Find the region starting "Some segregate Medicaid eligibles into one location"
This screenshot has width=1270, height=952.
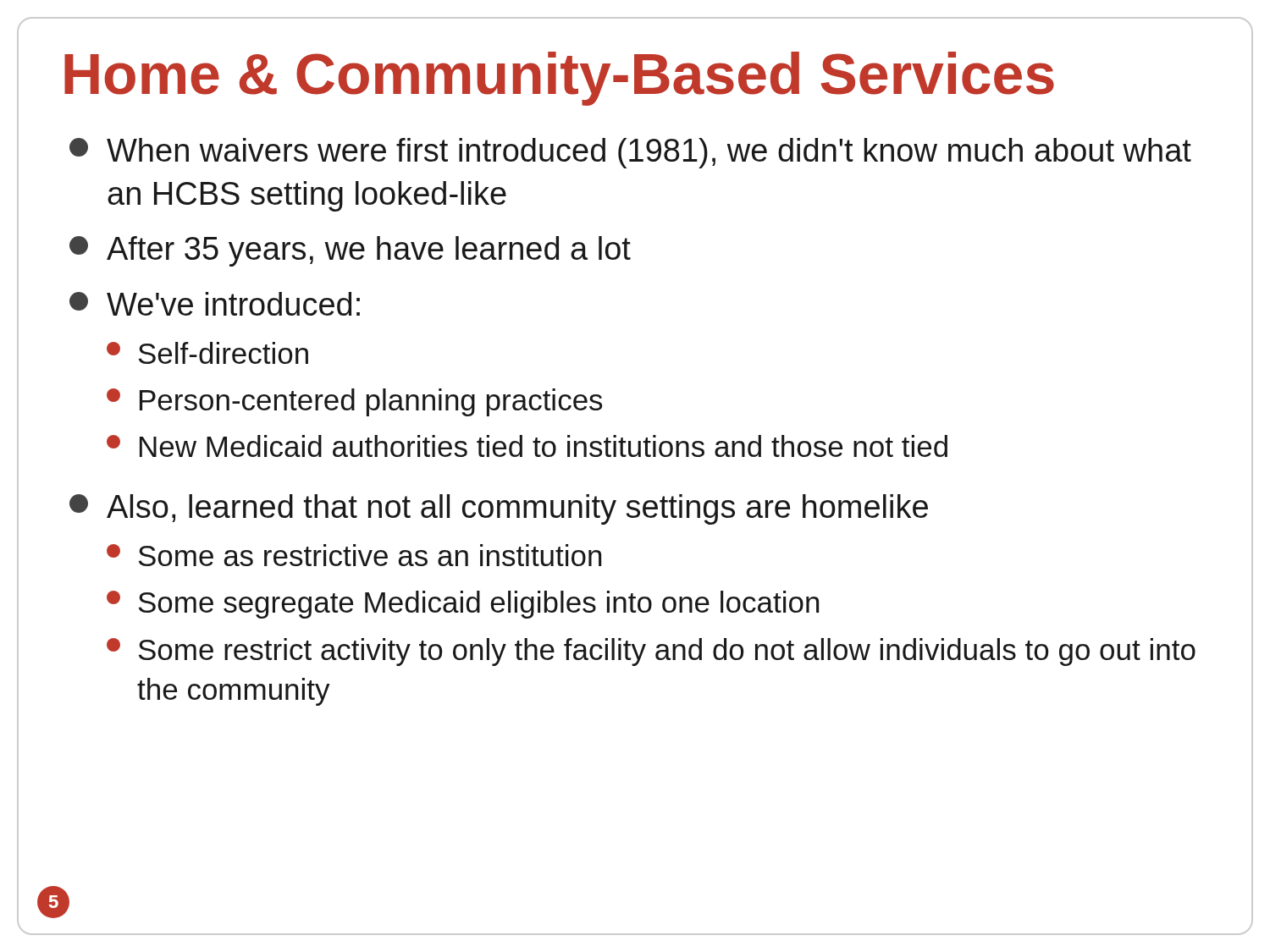tap(654, 602)
